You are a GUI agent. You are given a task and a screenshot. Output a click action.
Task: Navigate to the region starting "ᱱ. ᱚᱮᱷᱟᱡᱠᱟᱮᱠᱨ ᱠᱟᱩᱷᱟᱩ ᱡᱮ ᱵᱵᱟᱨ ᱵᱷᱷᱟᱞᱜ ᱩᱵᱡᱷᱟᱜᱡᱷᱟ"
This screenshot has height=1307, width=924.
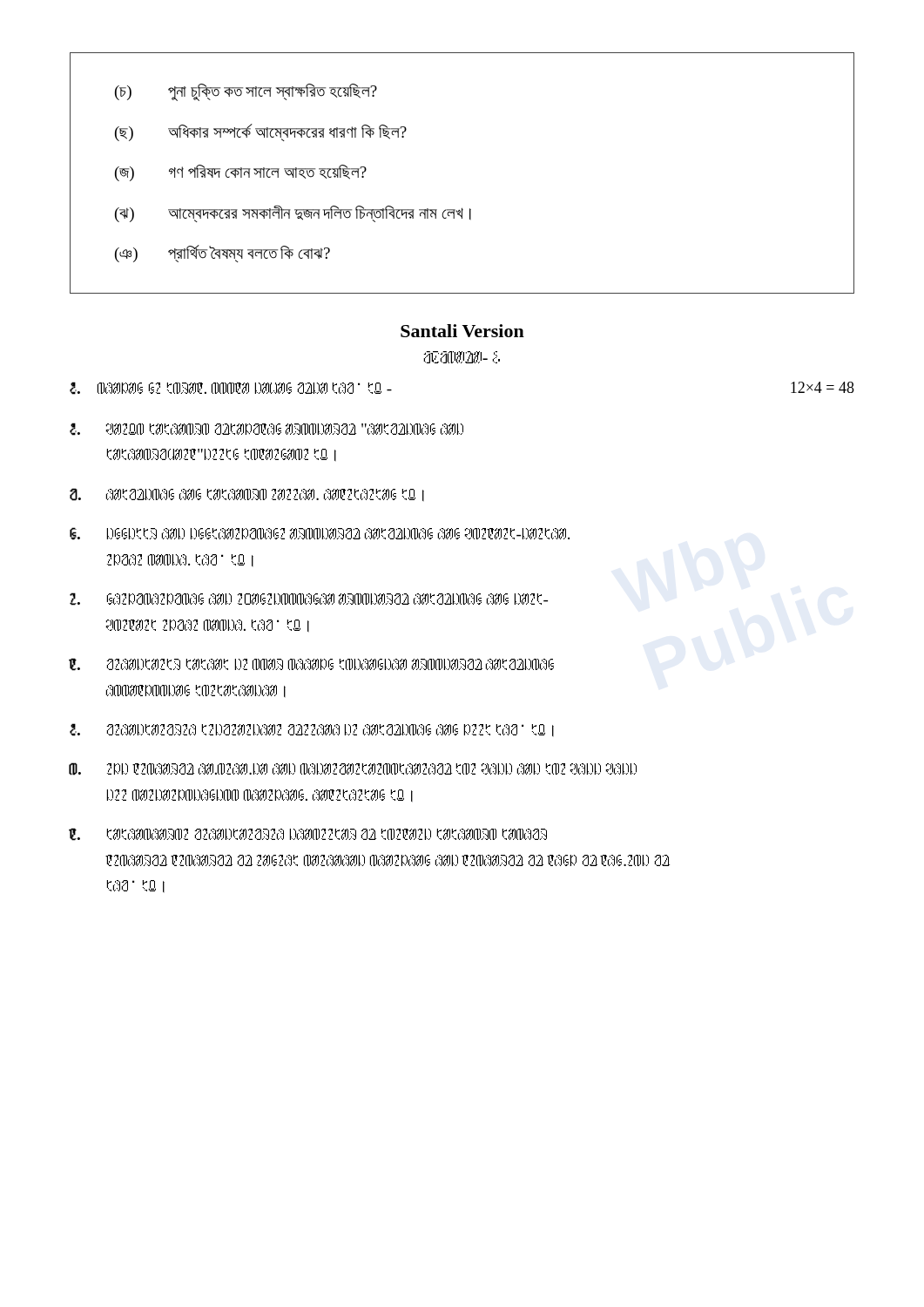(x=312, y=677)
